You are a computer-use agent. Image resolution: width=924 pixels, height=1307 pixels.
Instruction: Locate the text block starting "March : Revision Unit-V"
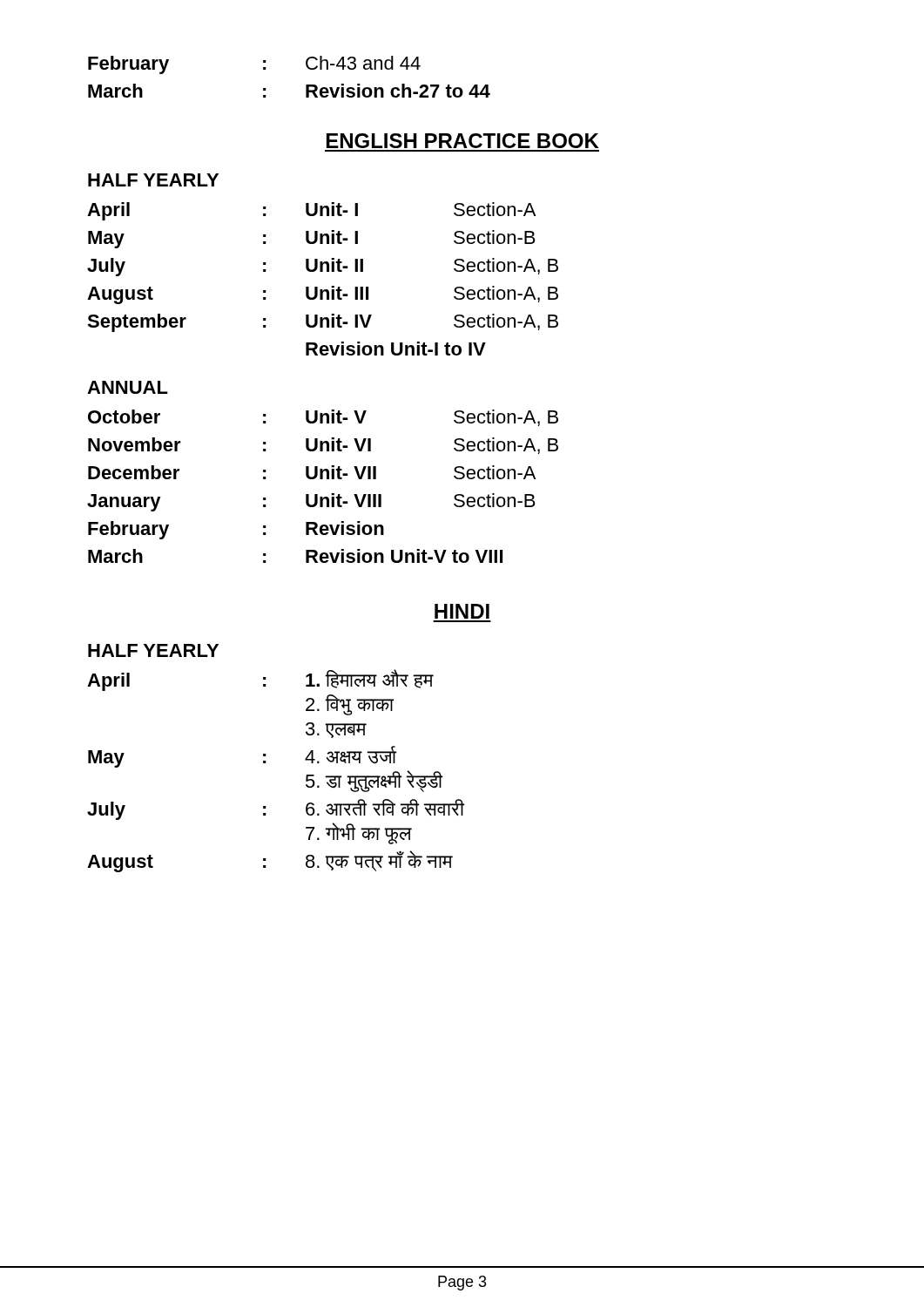(x=295, y=557)
